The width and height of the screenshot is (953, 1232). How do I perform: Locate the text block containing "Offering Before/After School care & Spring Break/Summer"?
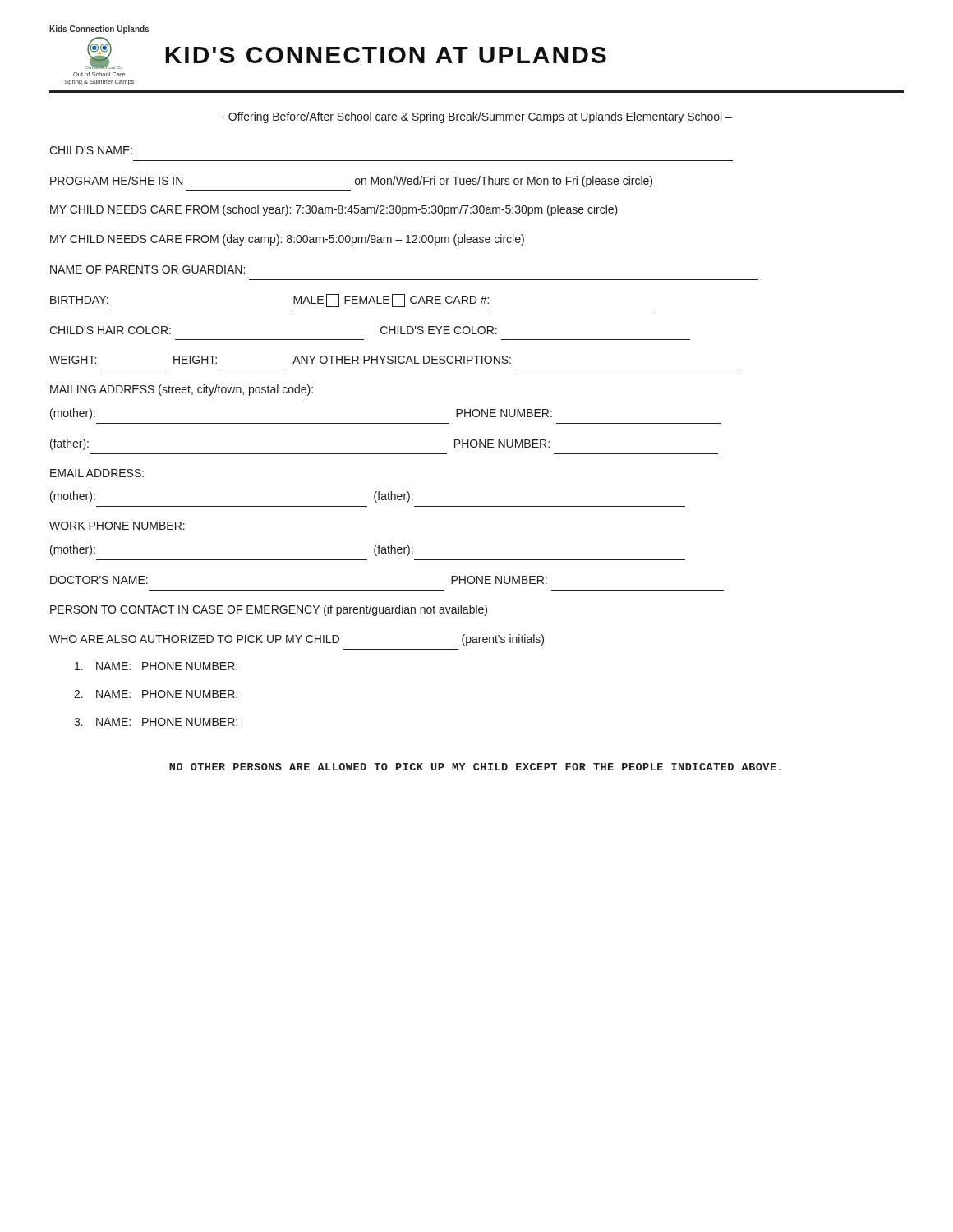(x=476, y=117)
